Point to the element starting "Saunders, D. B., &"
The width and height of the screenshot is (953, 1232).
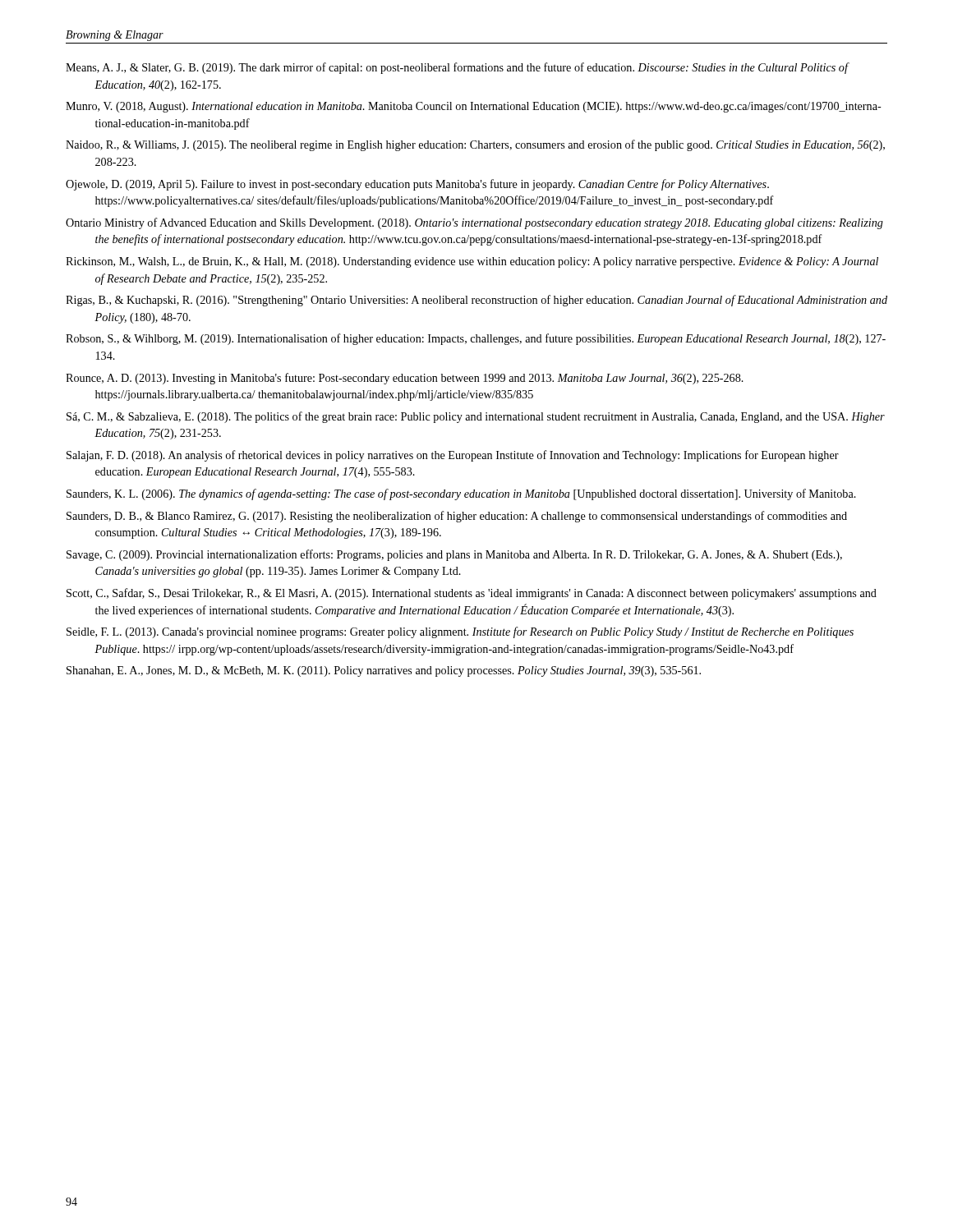456,524
